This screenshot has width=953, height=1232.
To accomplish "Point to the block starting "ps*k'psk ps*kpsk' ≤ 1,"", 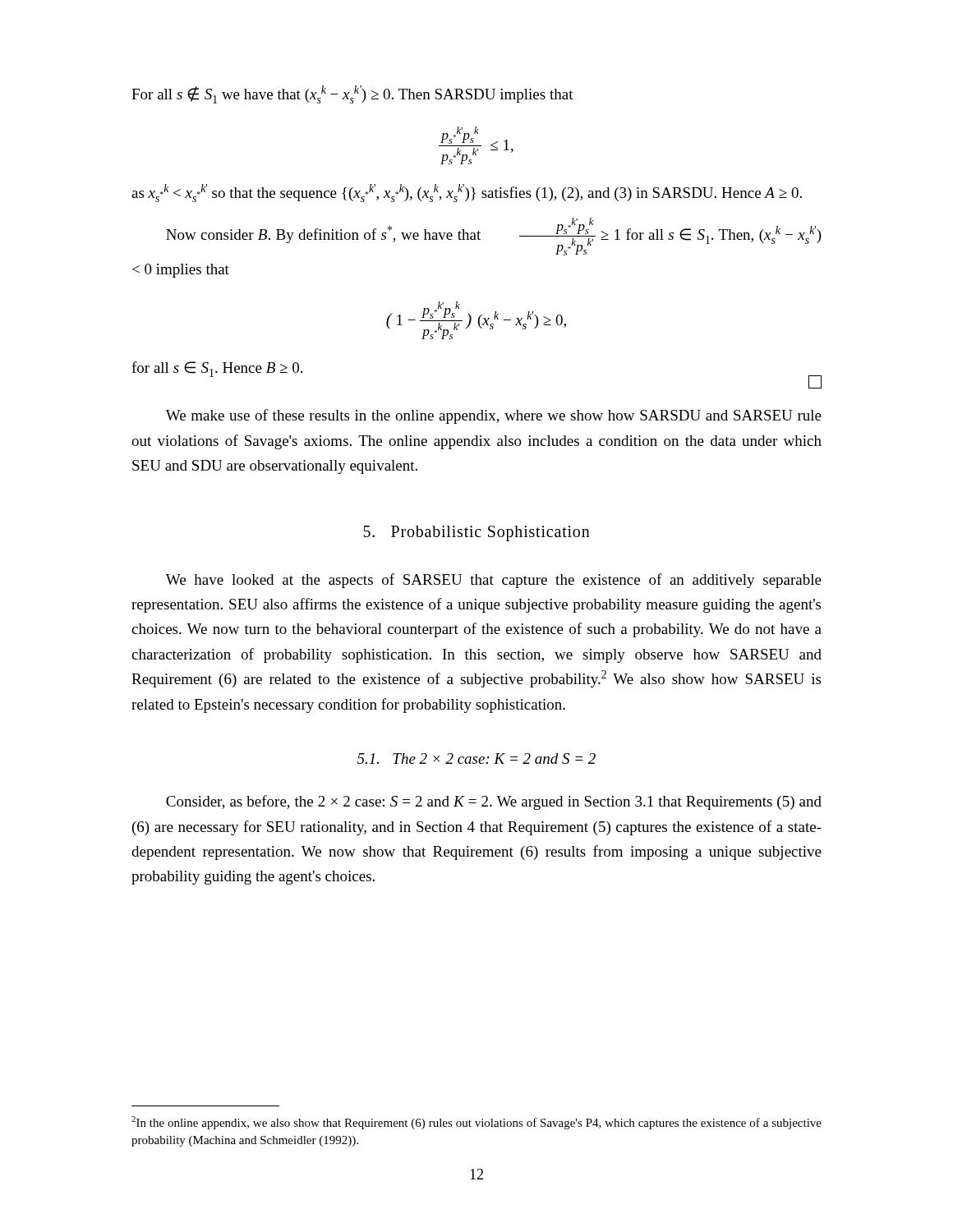I will (x=476, y=146).
